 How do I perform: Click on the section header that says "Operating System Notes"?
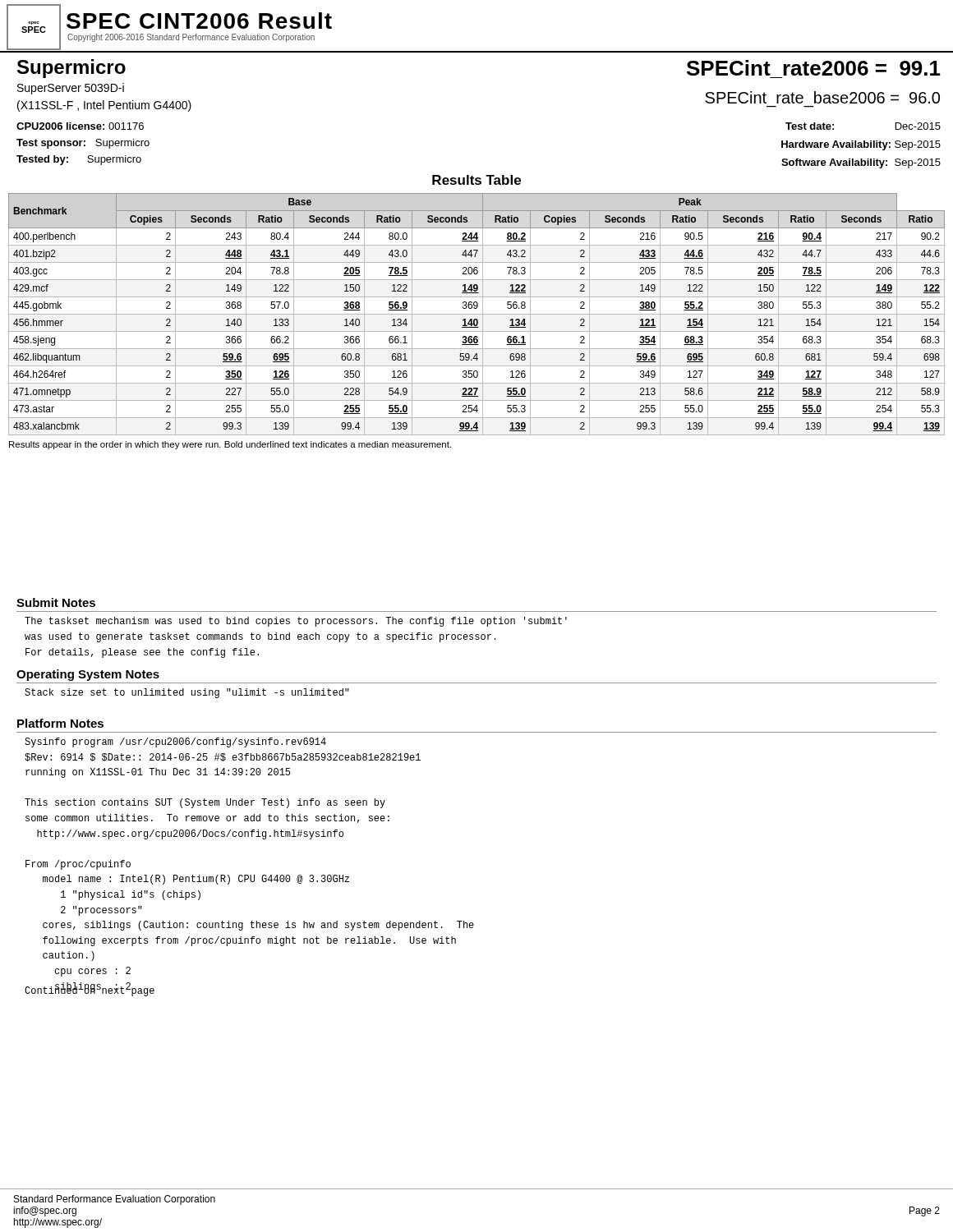[x=88, y=674]
